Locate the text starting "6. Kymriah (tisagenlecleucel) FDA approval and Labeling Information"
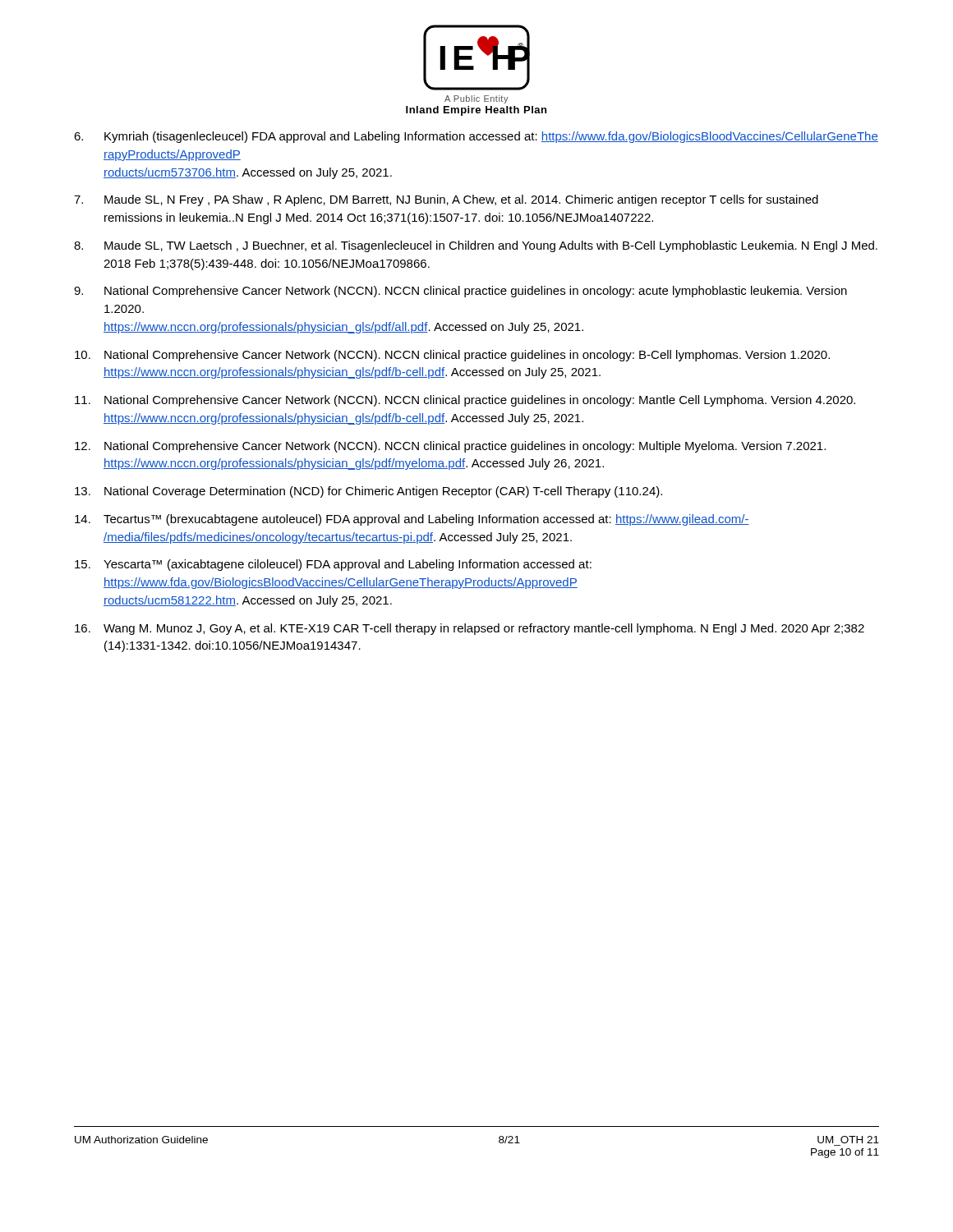 (476, 137)
